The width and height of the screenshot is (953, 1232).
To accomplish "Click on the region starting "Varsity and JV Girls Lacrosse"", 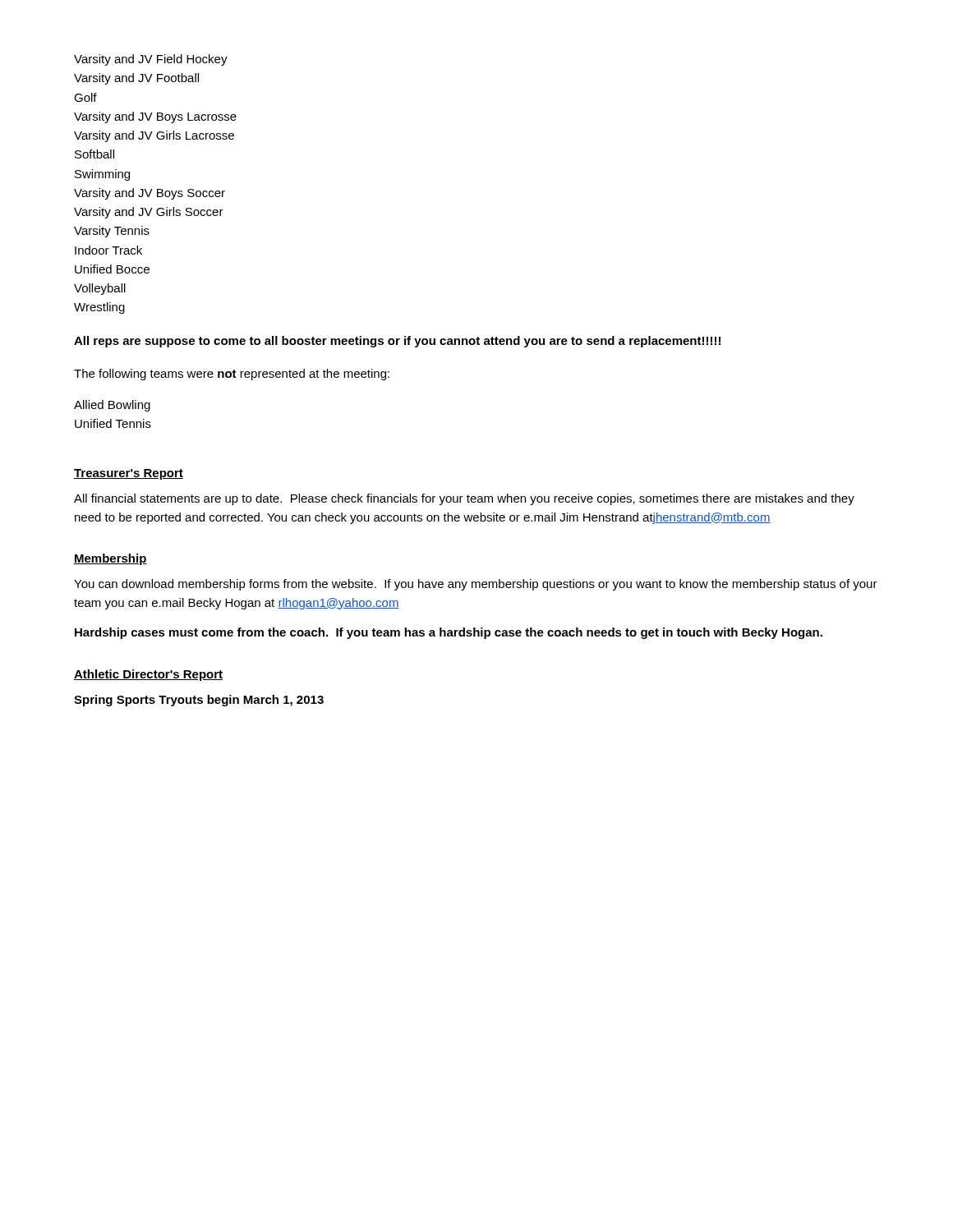I will (x=154, y=135).
